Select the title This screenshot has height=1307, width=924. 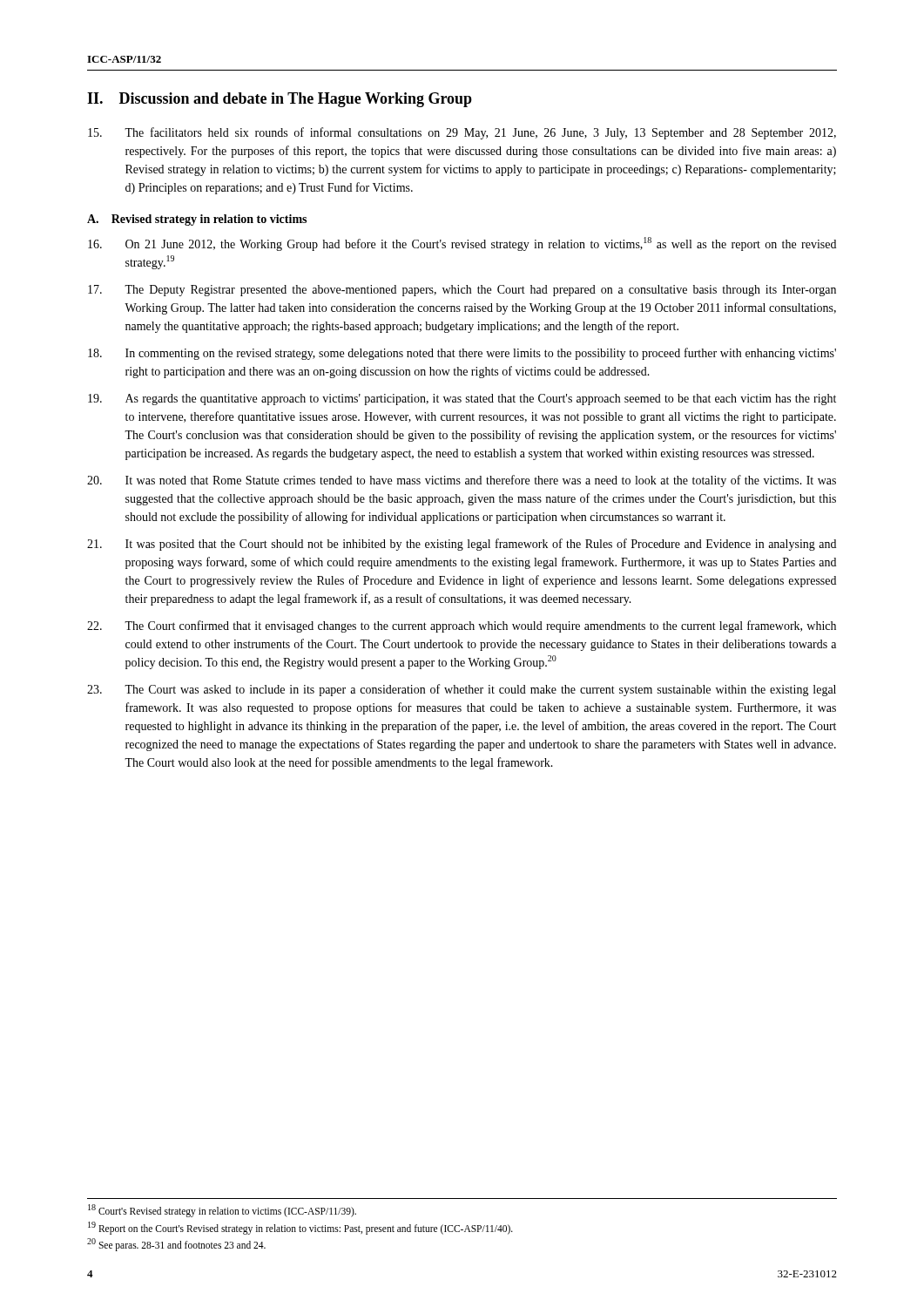point(462,99)
